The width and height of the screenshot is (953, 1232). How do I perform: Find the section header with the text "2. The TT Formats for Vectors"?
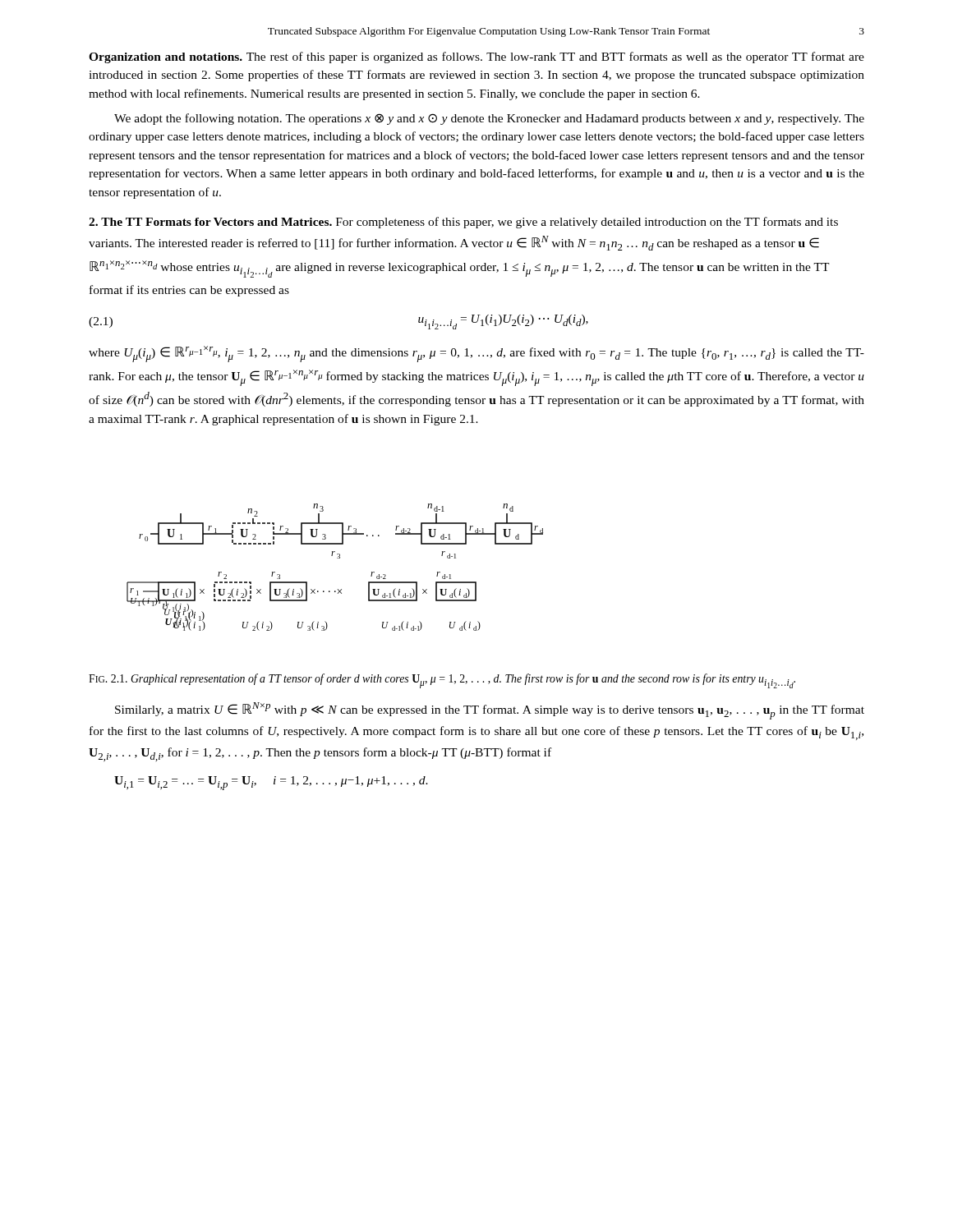[464, 256]
